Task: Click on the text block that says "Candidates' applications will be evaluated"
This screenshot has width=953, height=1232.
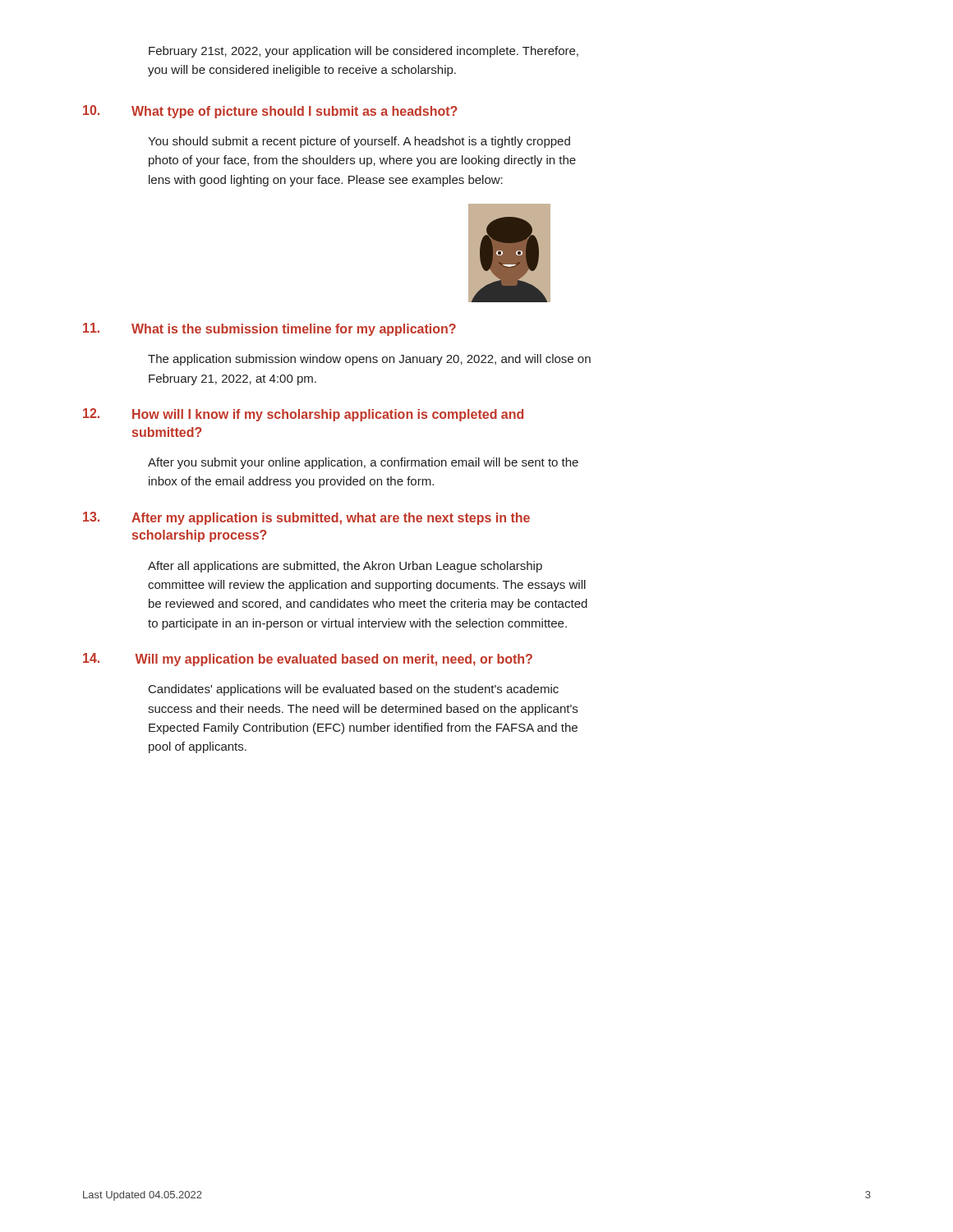Action: [x=363, y=718]
